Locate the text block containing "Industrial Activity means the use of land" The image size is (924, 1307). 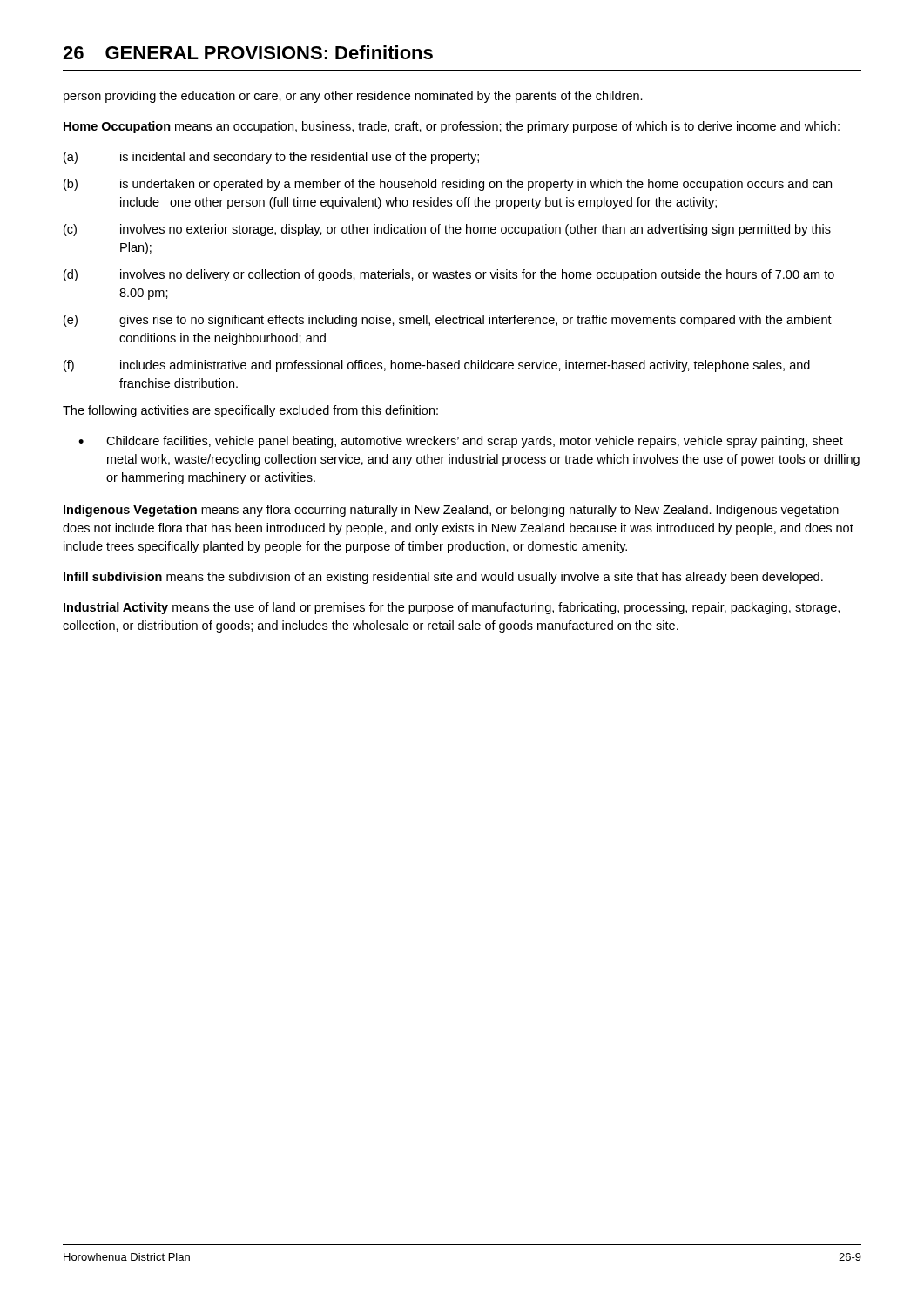coord(452,617)
